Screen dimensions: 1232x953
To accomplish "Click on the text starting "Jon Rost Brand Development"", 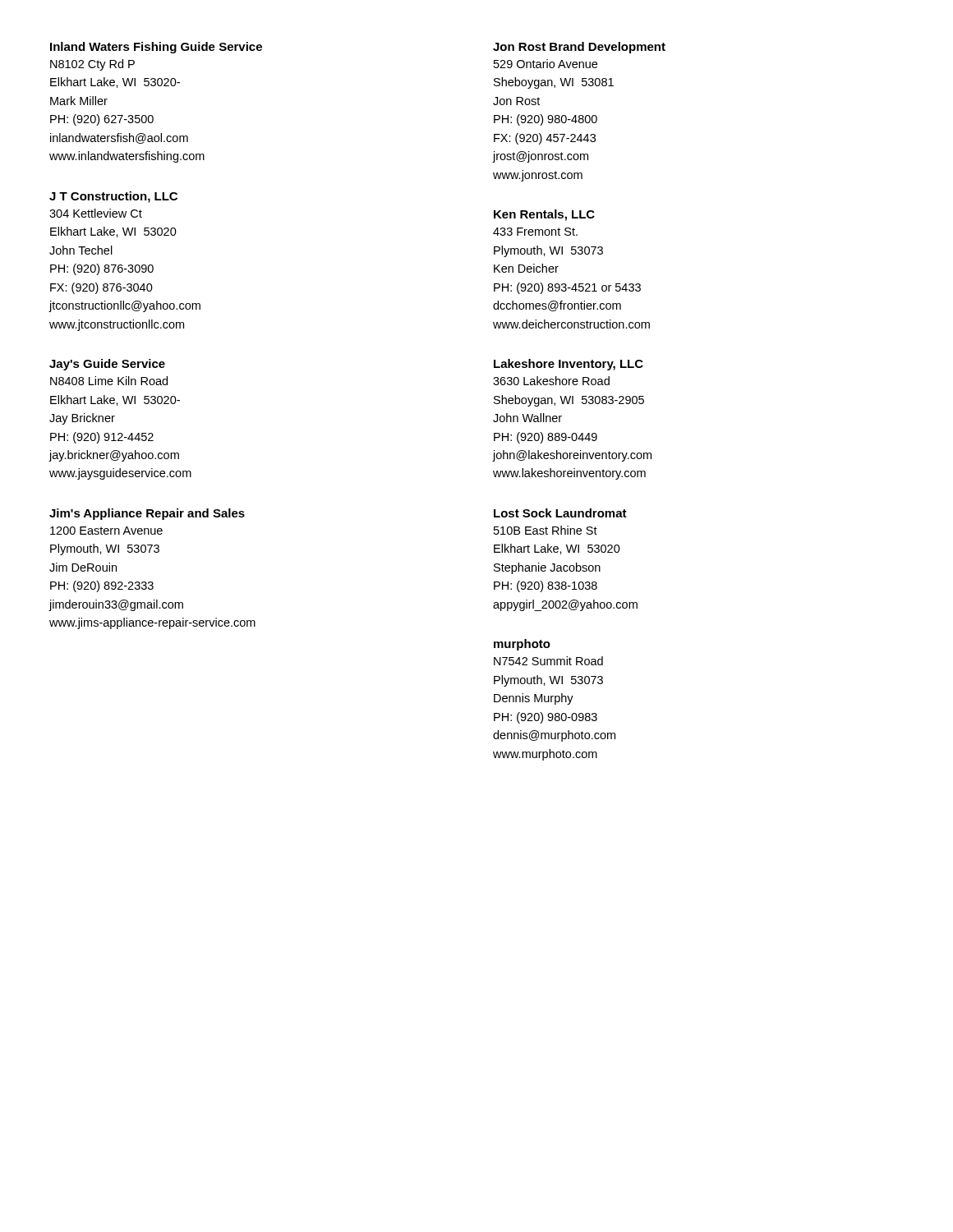I will click(579, 46).
